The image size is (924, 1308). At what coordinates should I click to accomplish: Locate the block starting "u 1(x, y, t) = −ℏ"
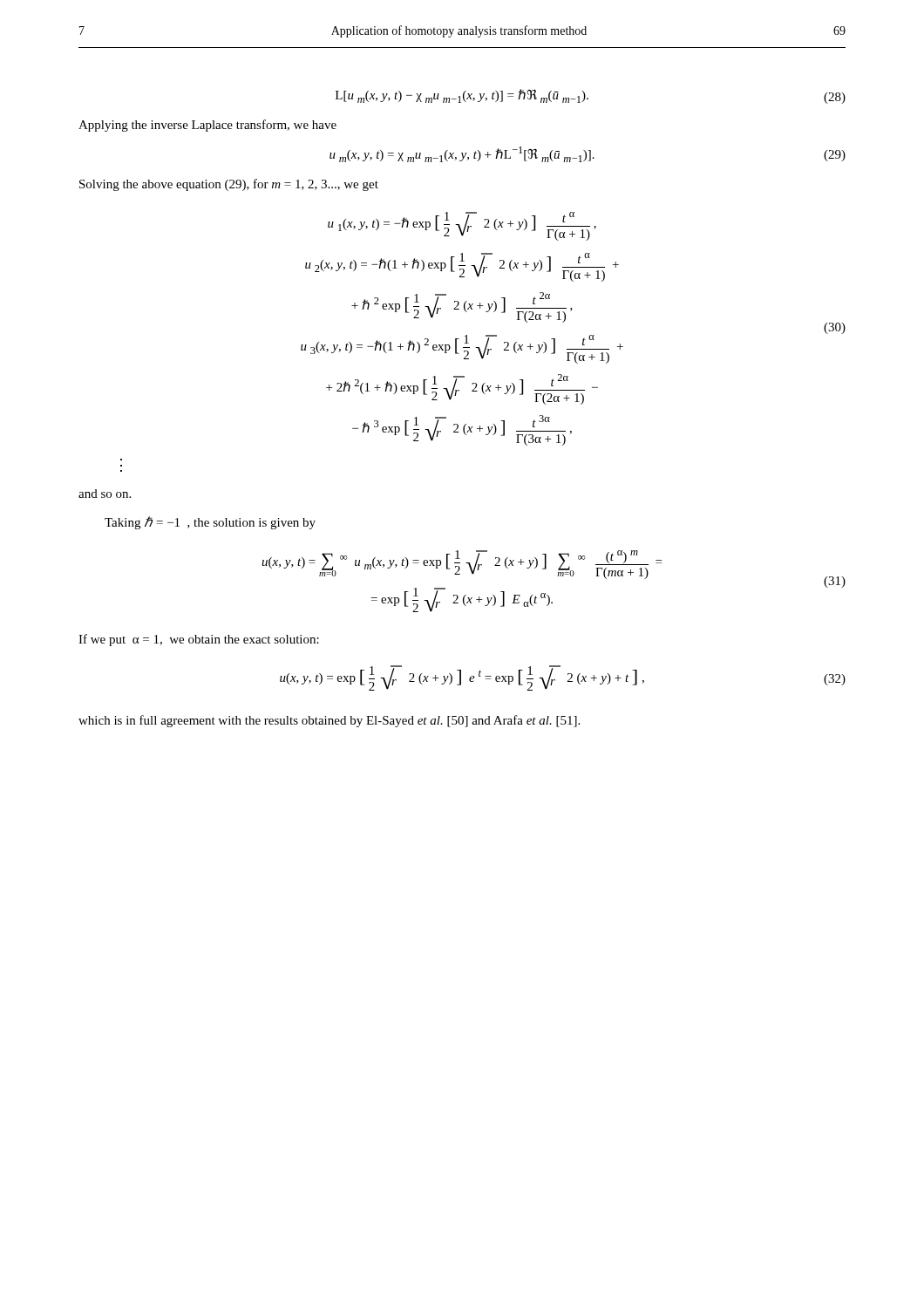click(462, 327)
